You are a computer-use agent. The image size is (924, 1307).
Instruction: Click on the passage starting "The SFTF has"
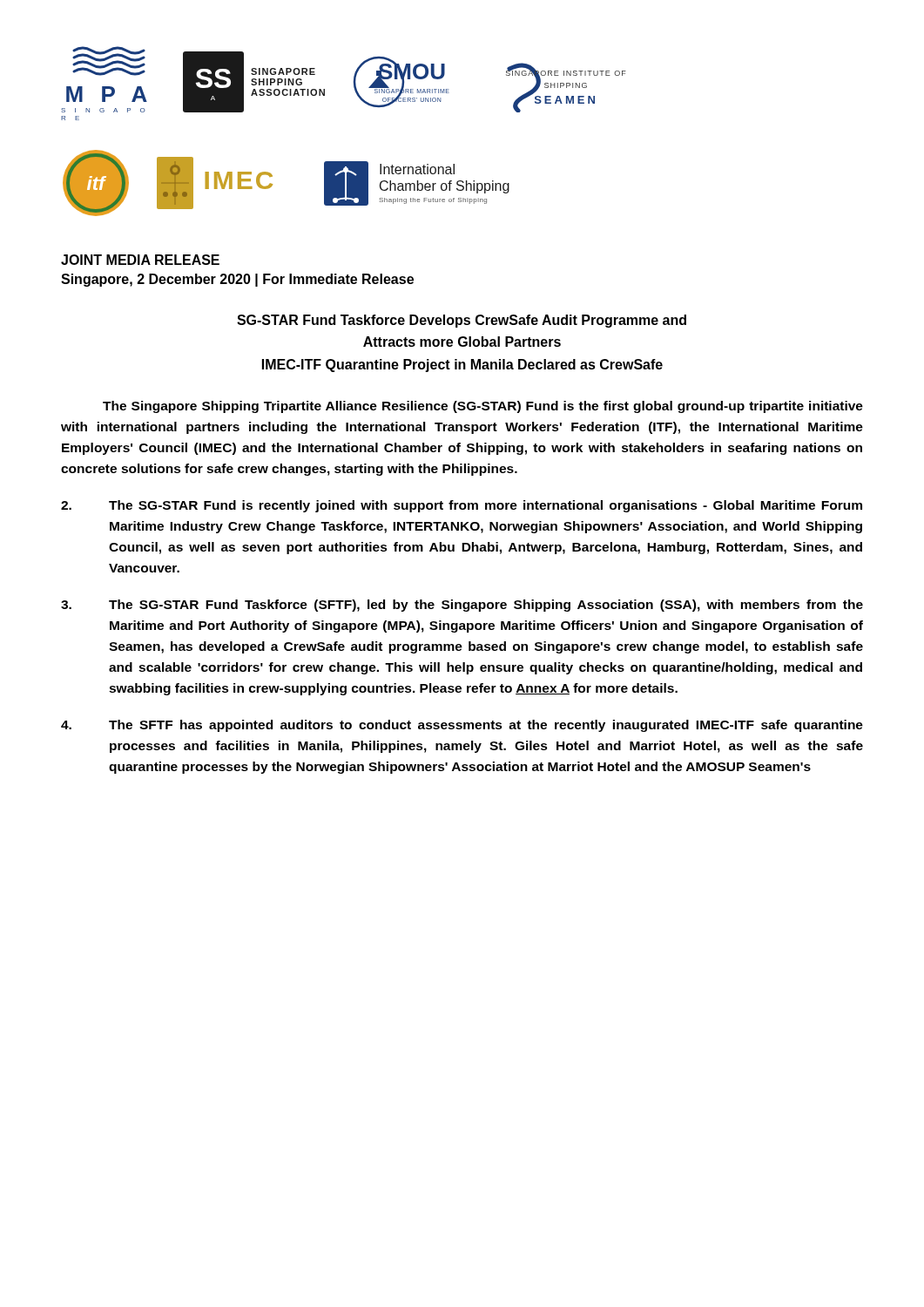pyautogui.click(x=462, y=746)
